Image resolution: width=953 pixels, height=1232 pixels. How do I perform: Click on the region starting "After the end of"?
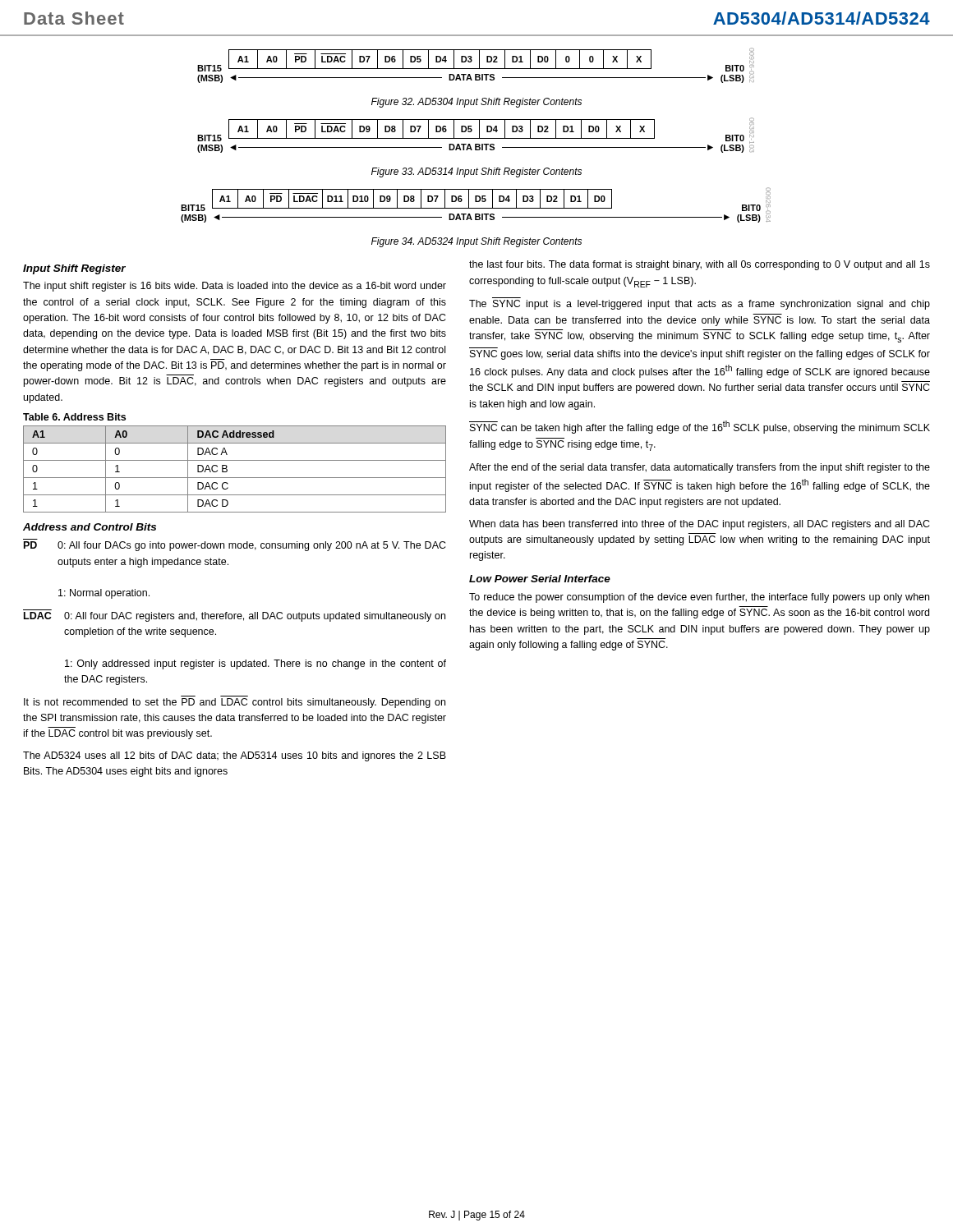[x=700, y=485]
